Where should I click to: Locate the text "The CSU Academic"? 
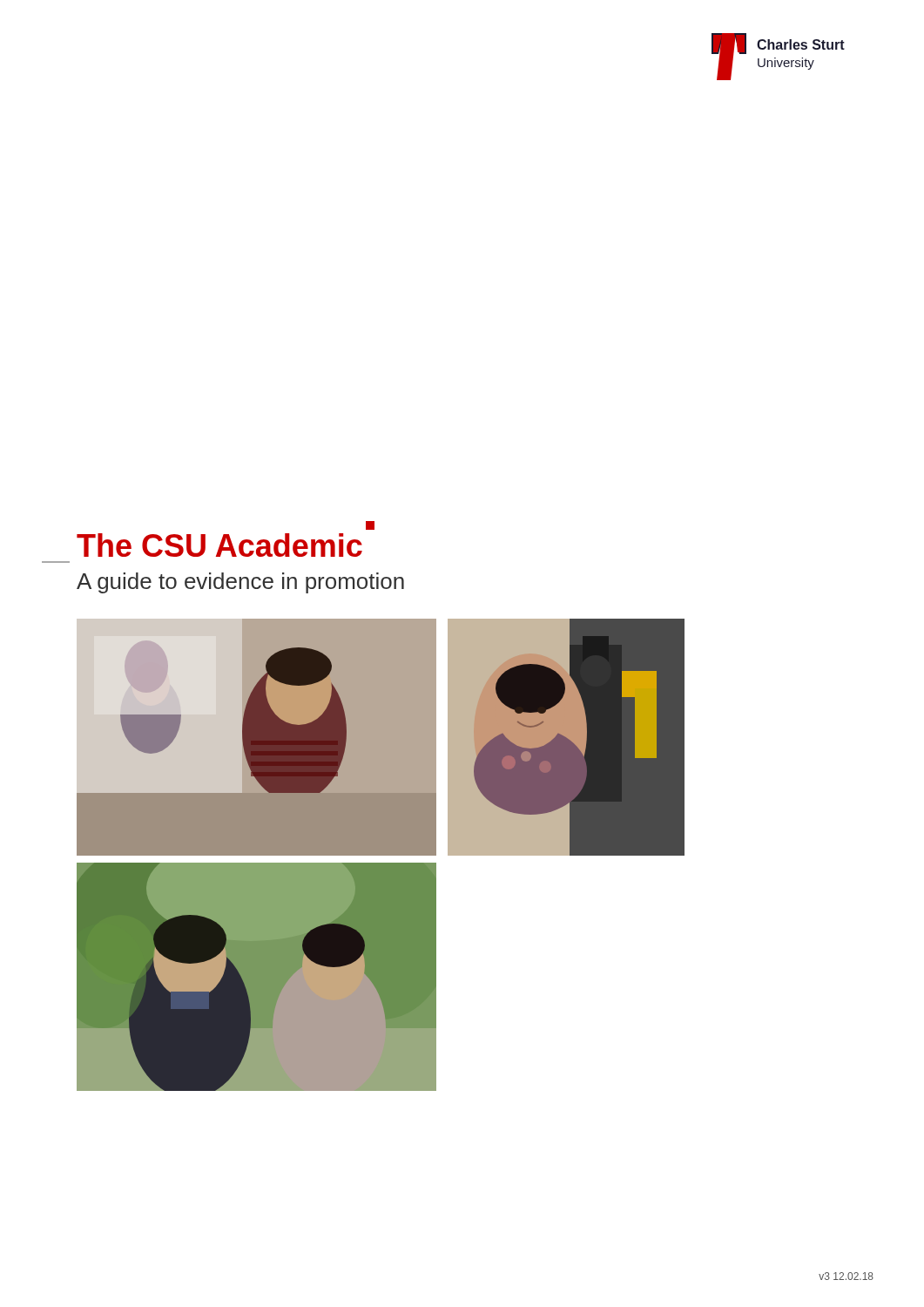point(220,546)
